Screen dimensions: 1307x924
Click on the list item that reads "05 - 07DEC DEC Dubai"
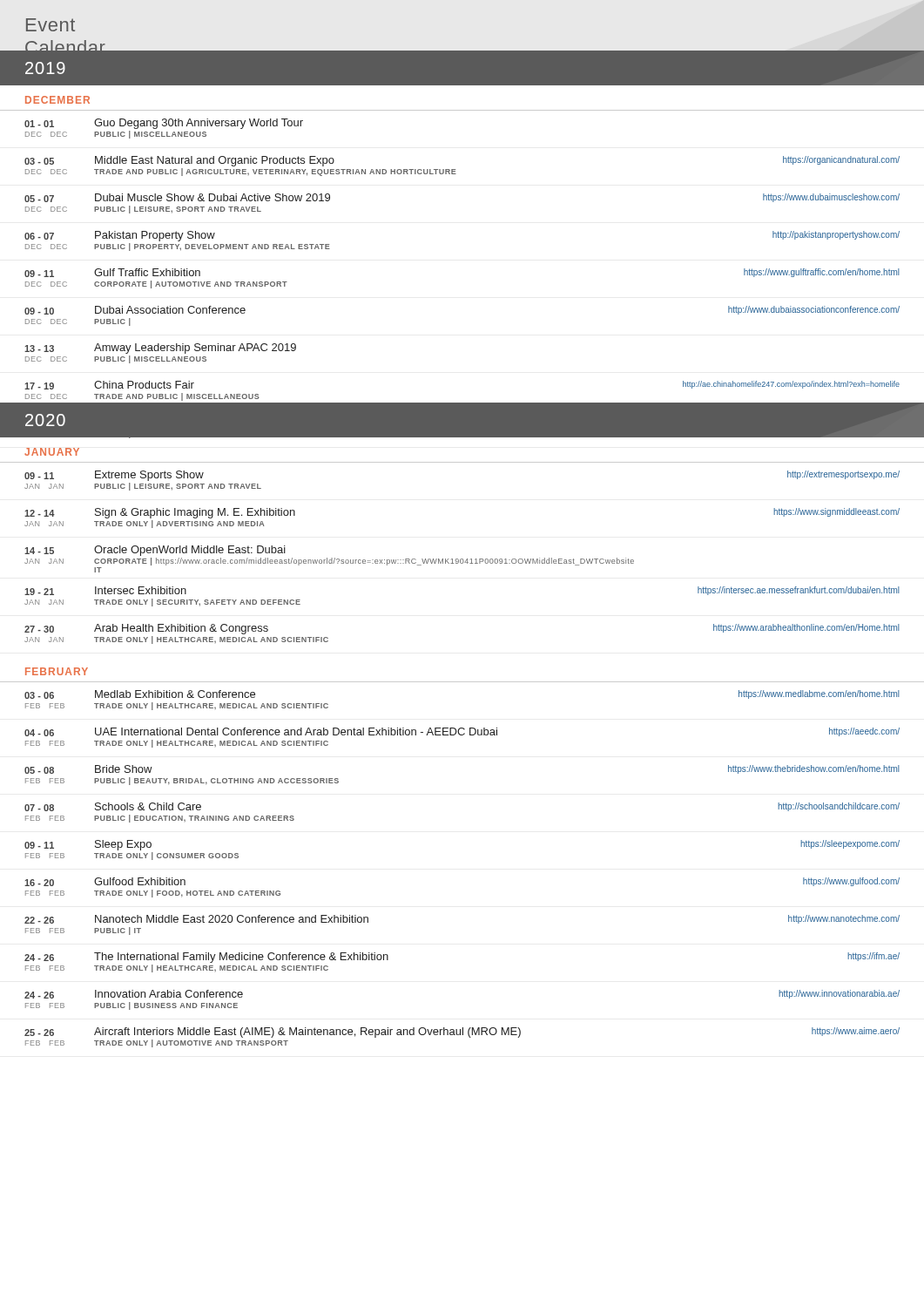tap(29, 197)
